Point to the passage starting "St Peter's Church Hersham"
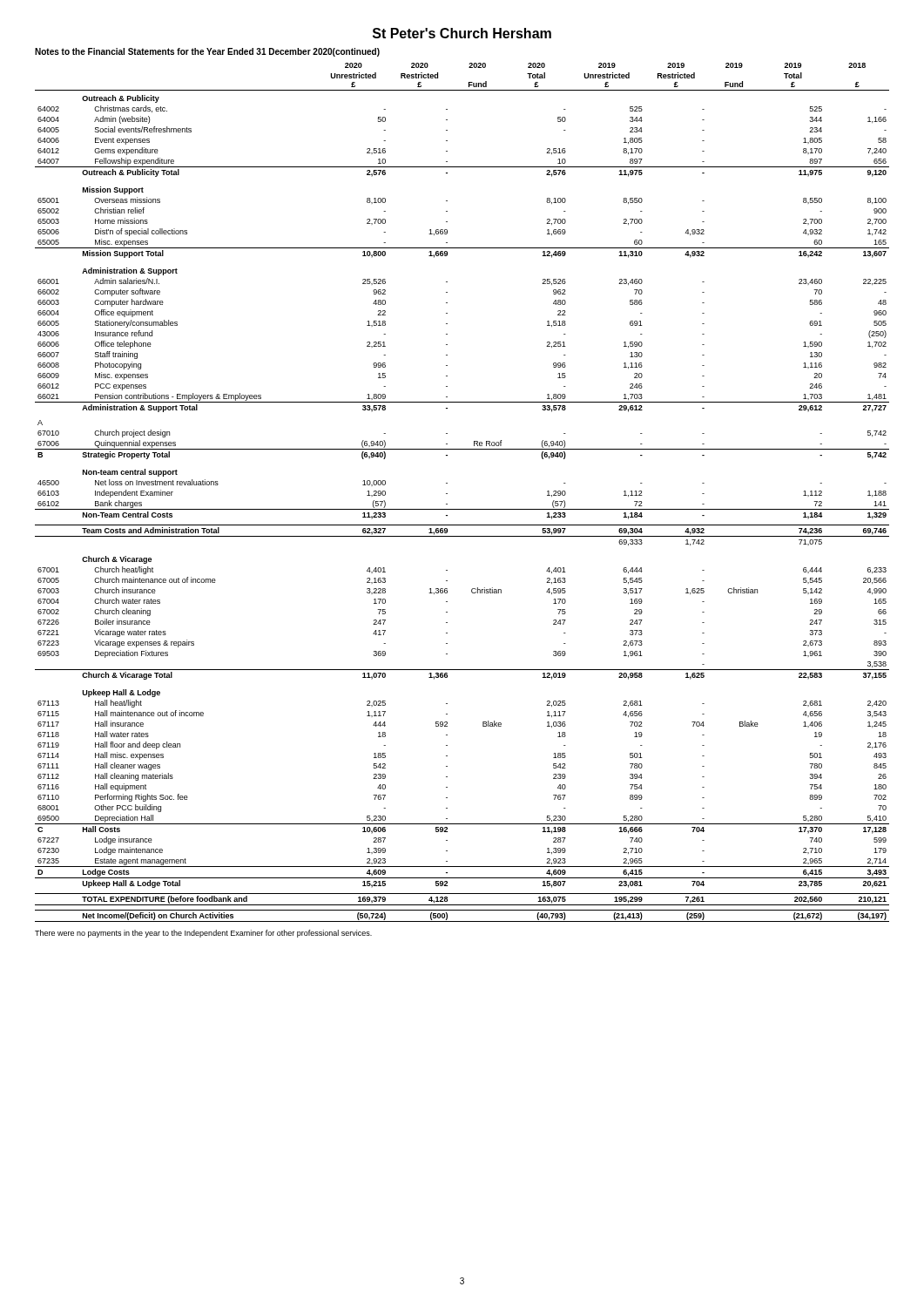 (x=462, y=34)
